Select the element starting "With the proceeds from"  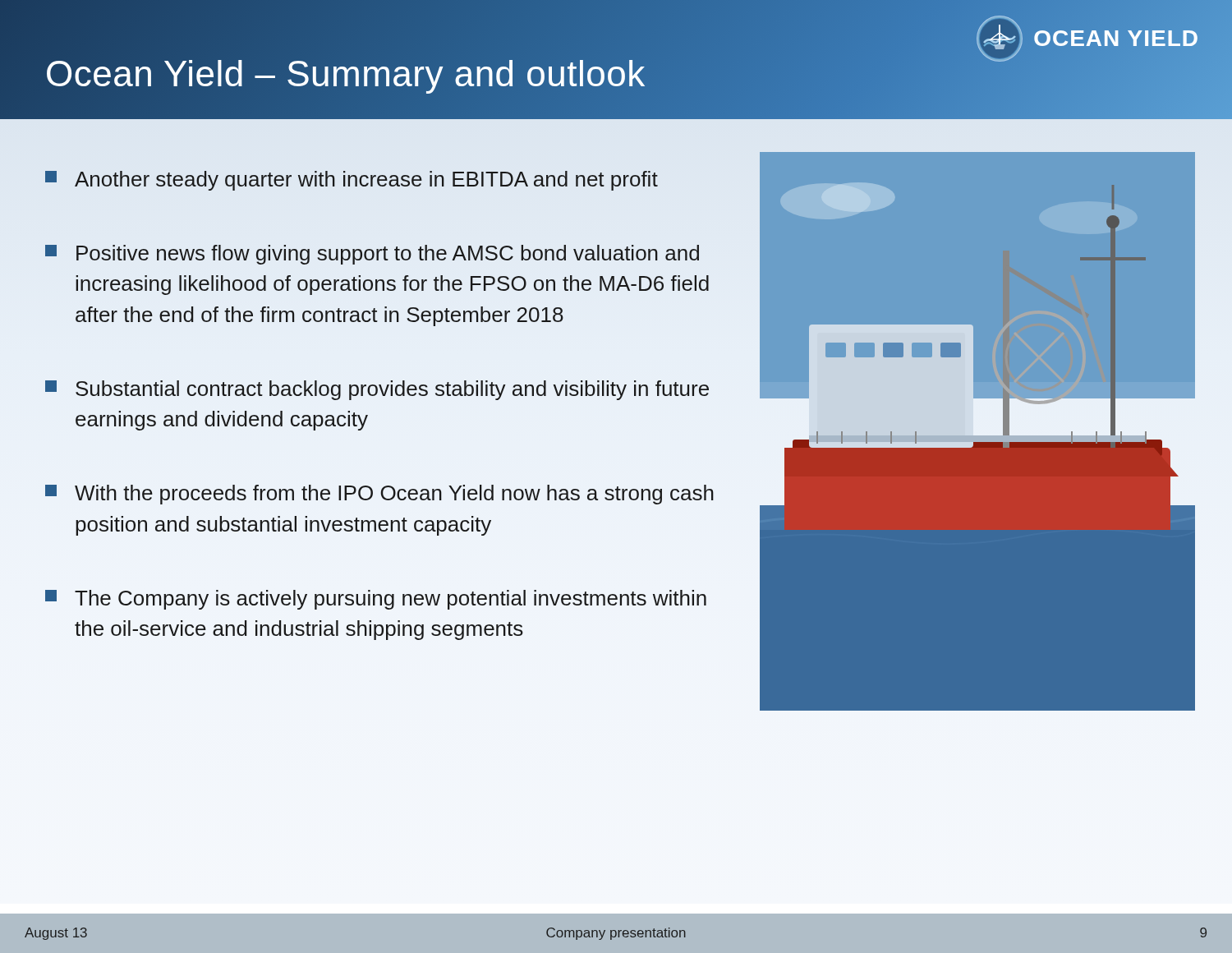[x=382, y=509]
